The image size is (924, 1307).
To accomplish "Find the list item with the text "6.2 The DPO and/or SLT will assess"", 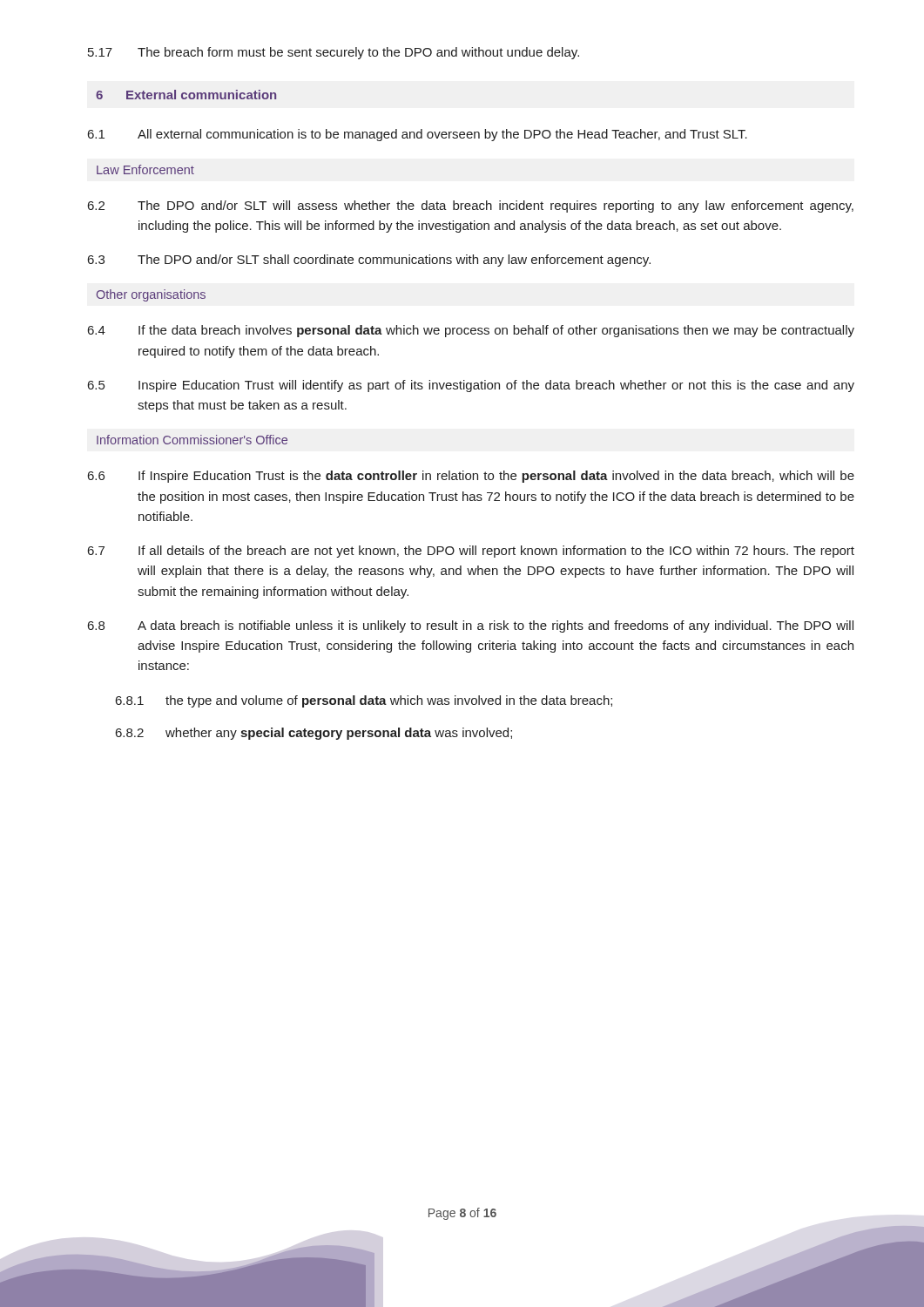I will coord(471,215).
